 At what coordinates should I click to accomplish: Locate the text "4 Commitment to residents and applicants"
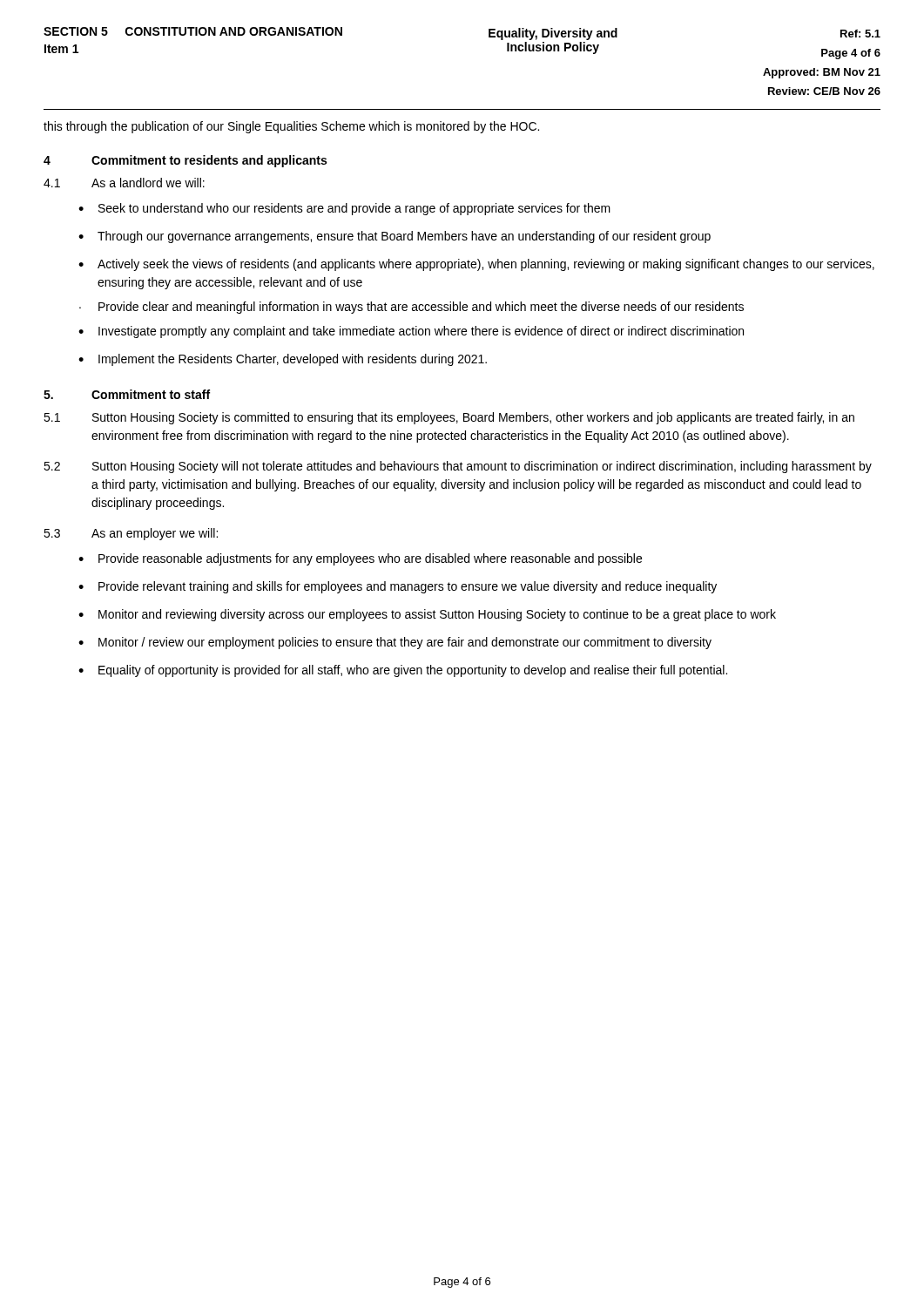(x=185, y=160)
